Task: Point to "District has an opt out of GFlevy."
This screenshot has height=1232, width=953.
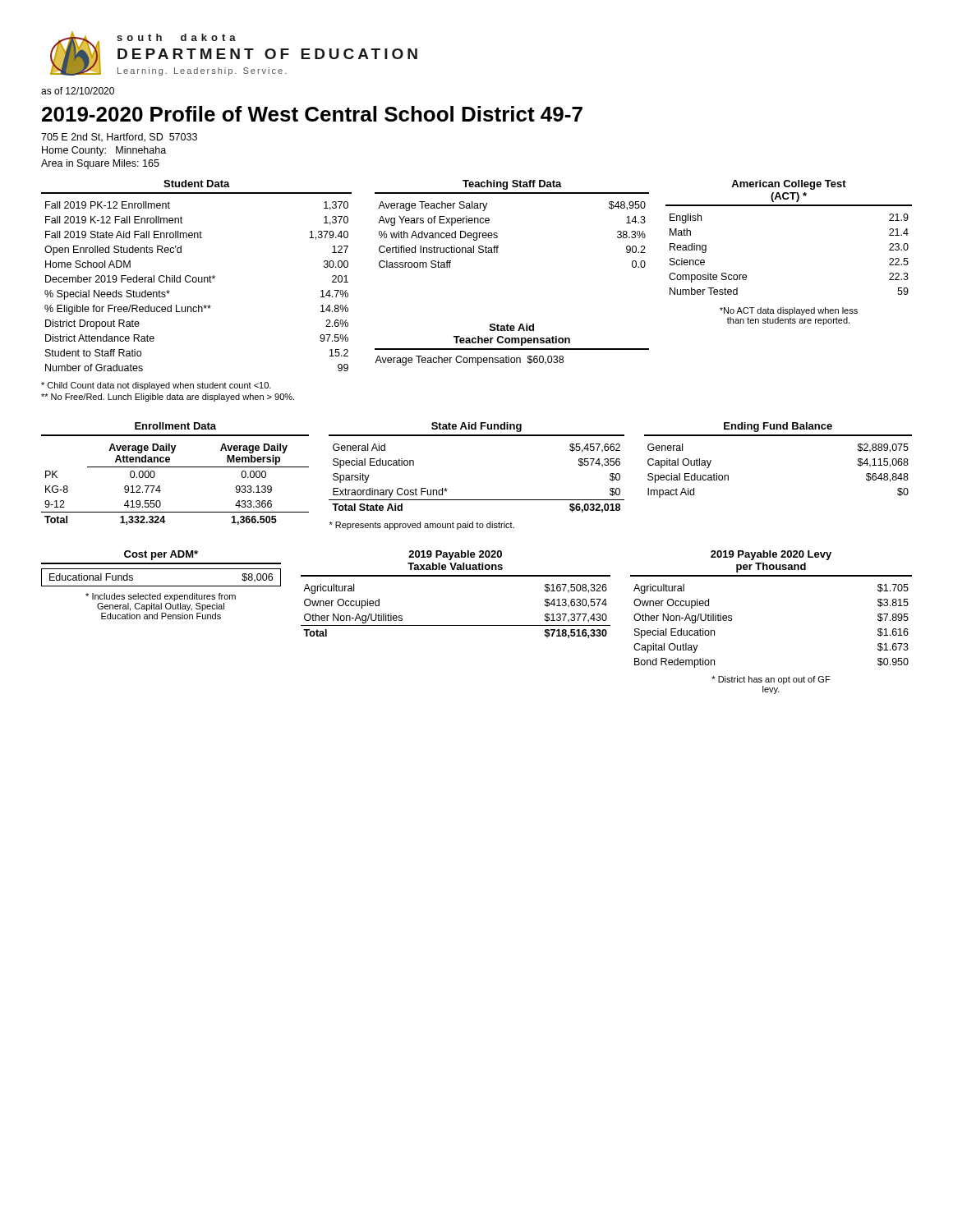Action: [x=771, y=684]
